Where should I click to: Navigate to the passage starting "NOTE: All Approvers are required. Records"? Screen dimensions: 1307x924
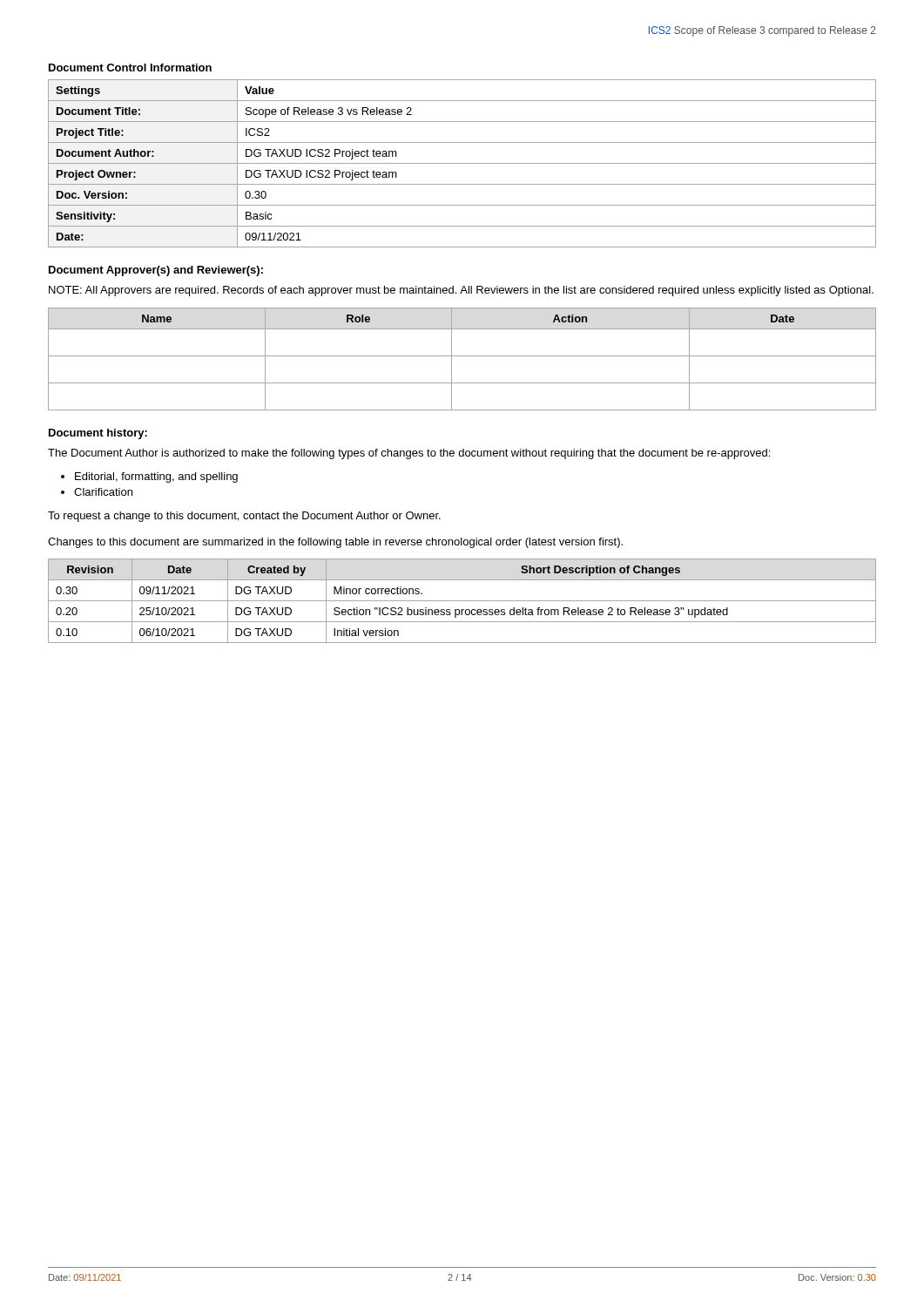(461, 290)
